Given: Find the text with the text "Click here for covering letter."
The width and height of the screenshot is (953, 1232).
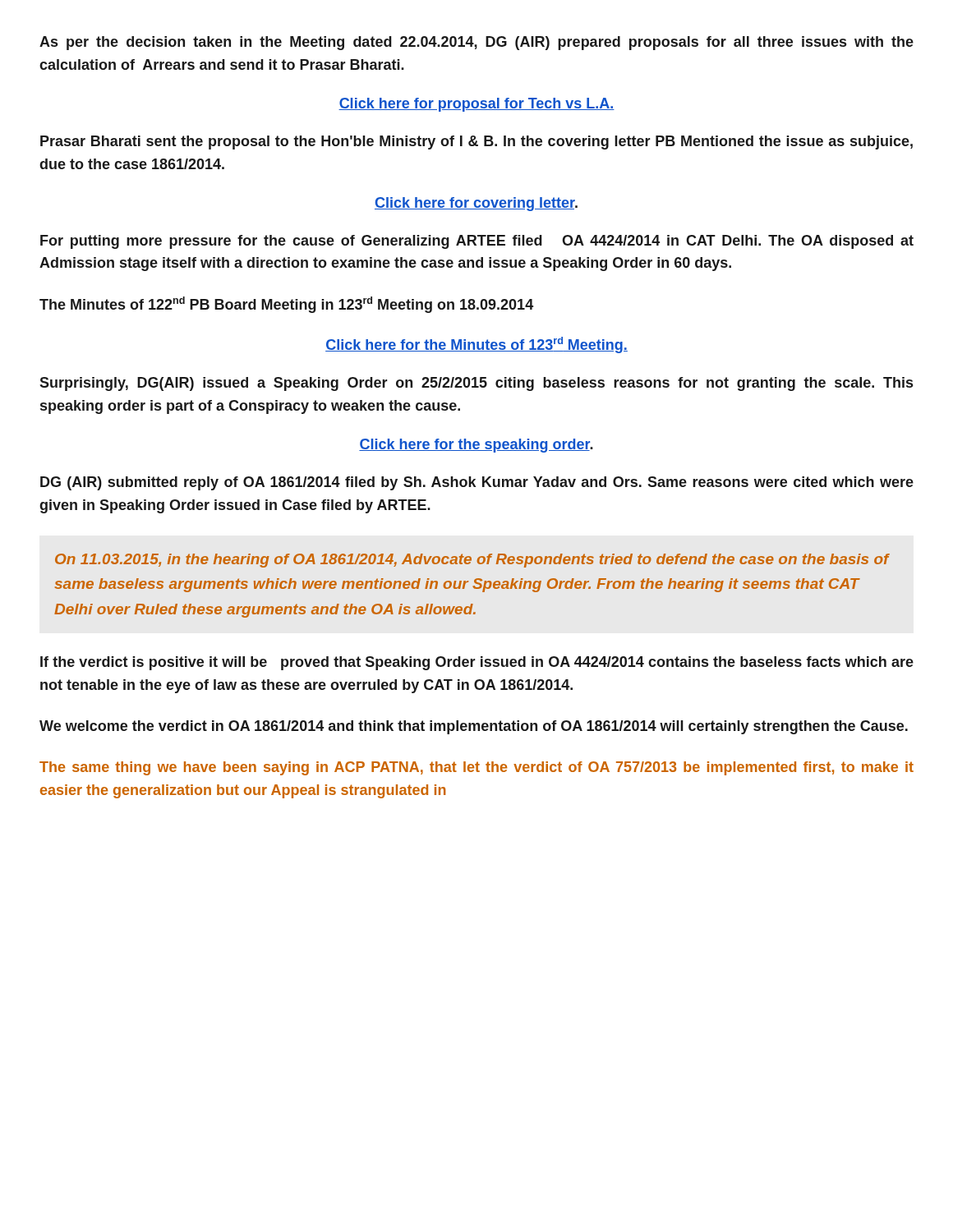Looking at the screenshot, I should (476, 202).
